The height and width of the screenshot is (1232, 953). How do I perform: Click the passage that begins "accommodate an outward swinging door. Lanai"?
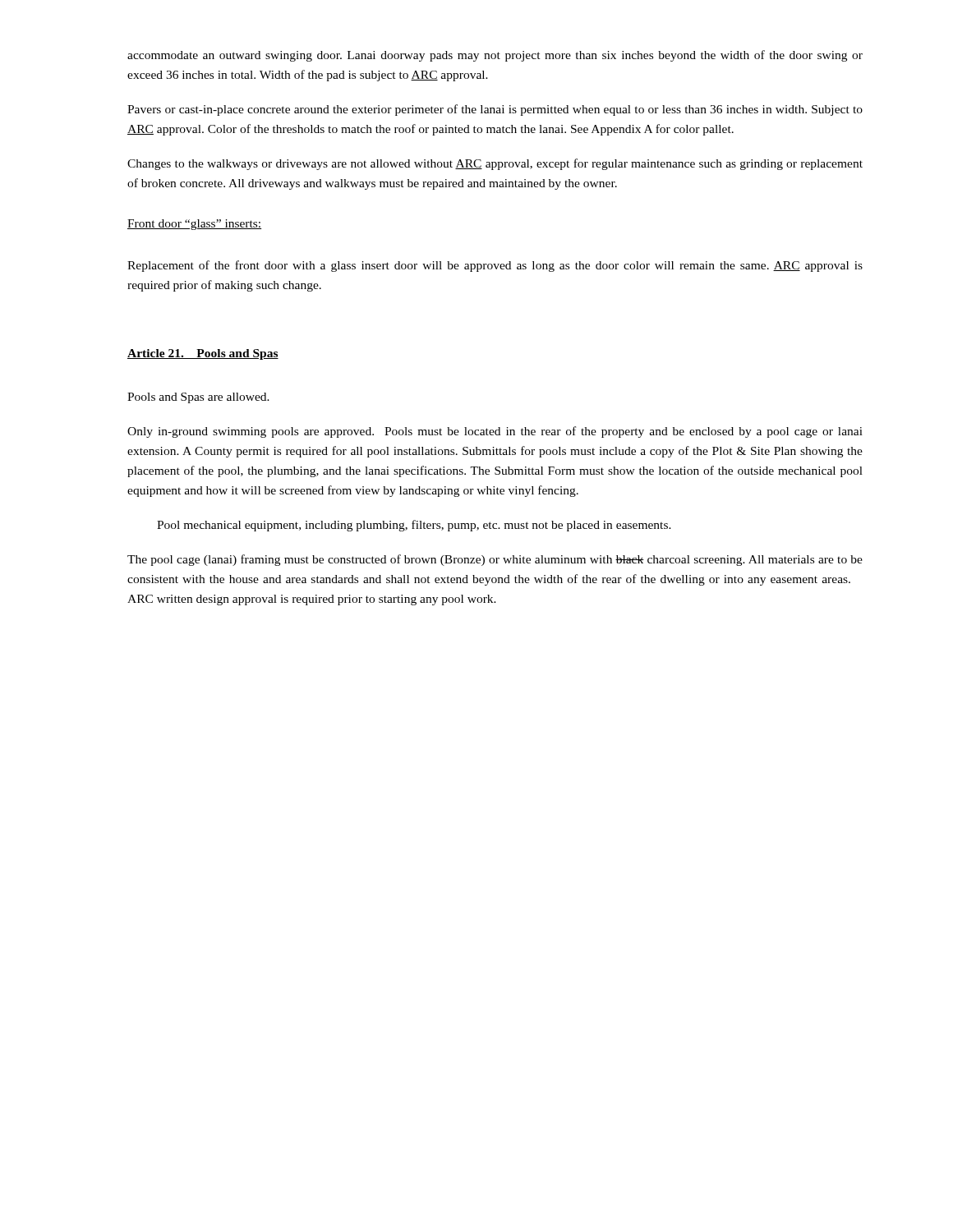tap(495, 64)
